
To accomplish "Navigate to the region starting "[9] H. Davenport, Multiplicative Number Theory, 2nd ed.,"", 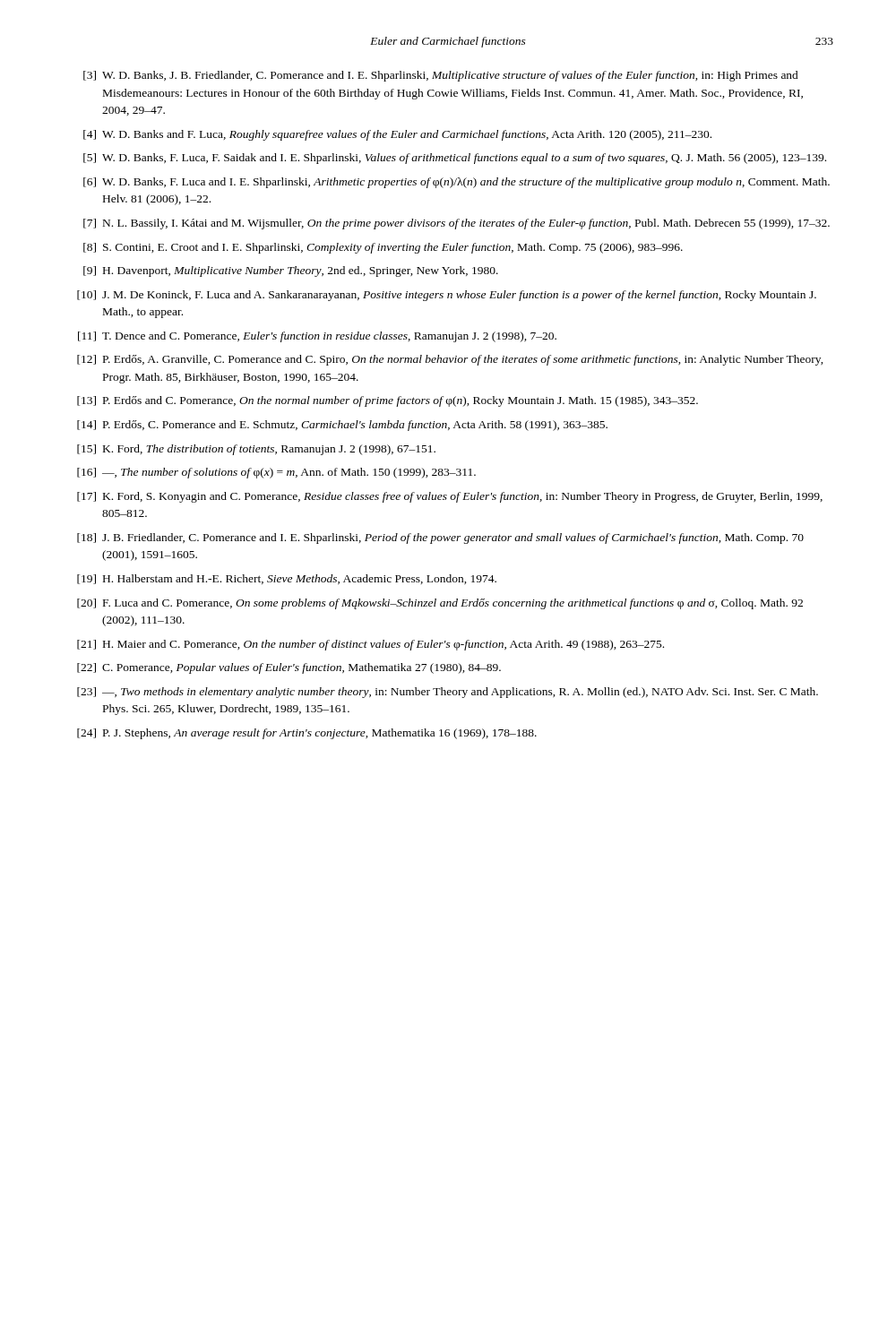I will (448, 270).
